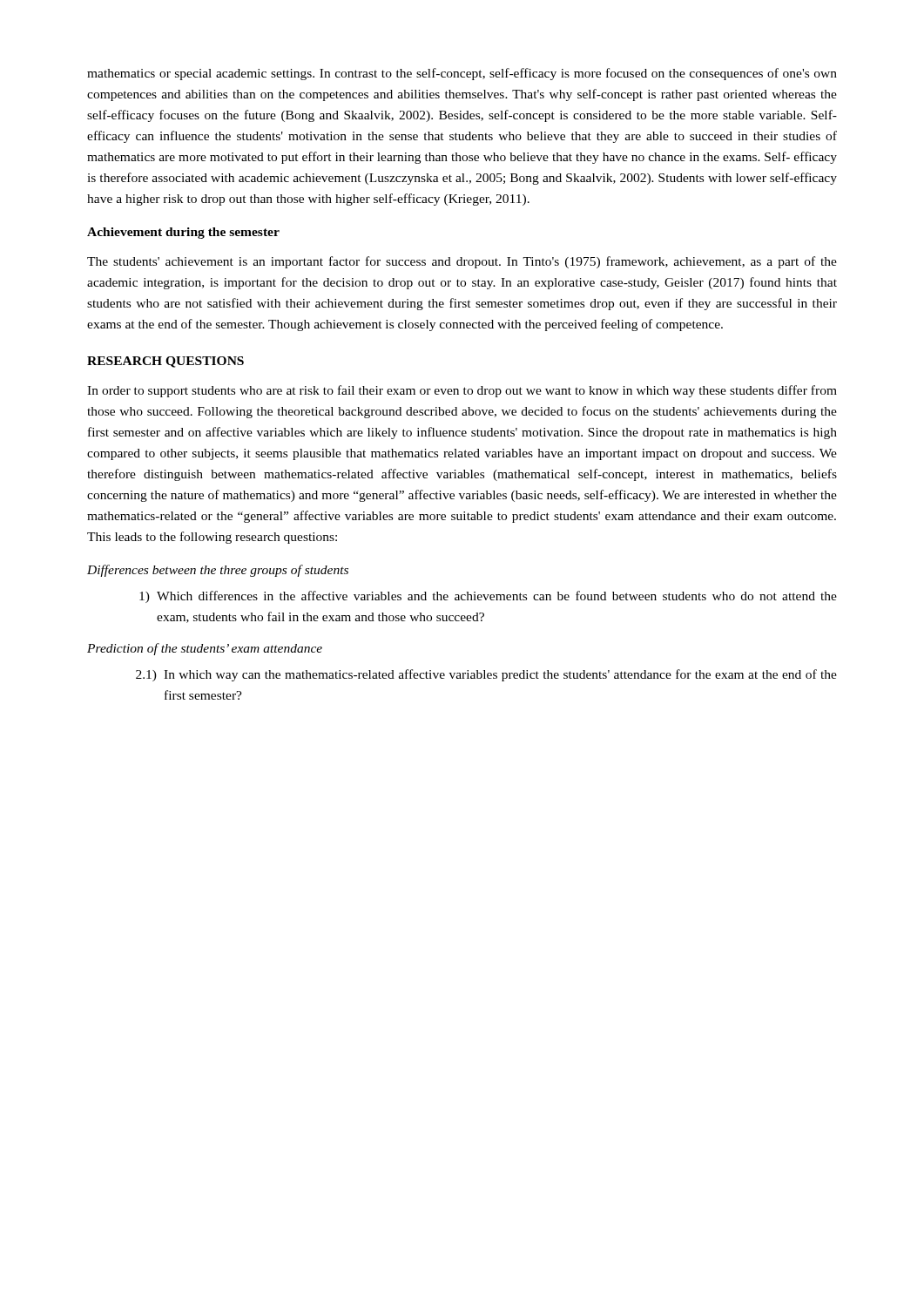Locate the block of text that opens with "1) Which differences in the affective"
Screen dimensions: 1307x924
click(x=462, y=607)
